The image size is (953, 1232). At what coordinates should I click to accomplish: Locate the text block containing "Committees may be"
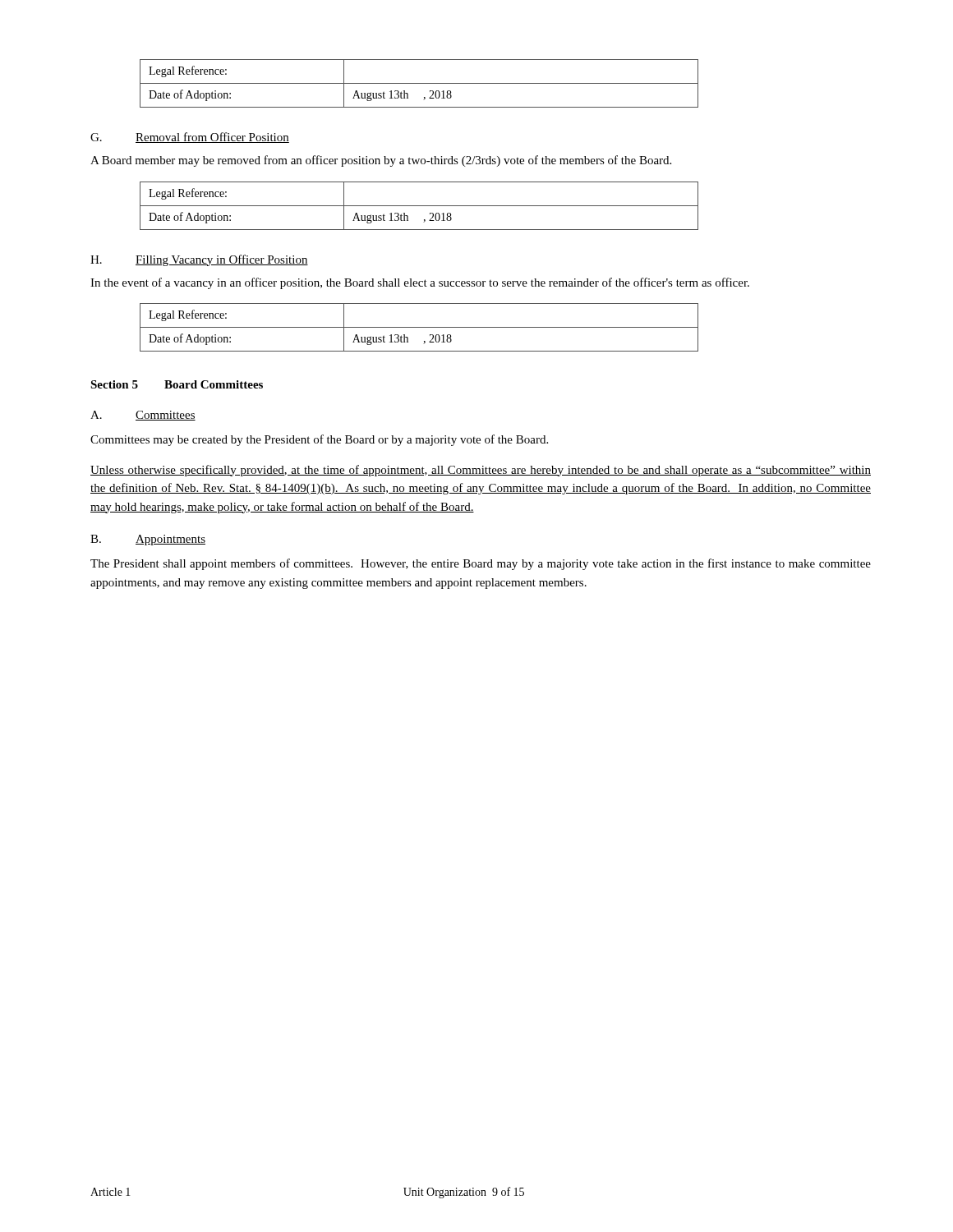point(320,439)
